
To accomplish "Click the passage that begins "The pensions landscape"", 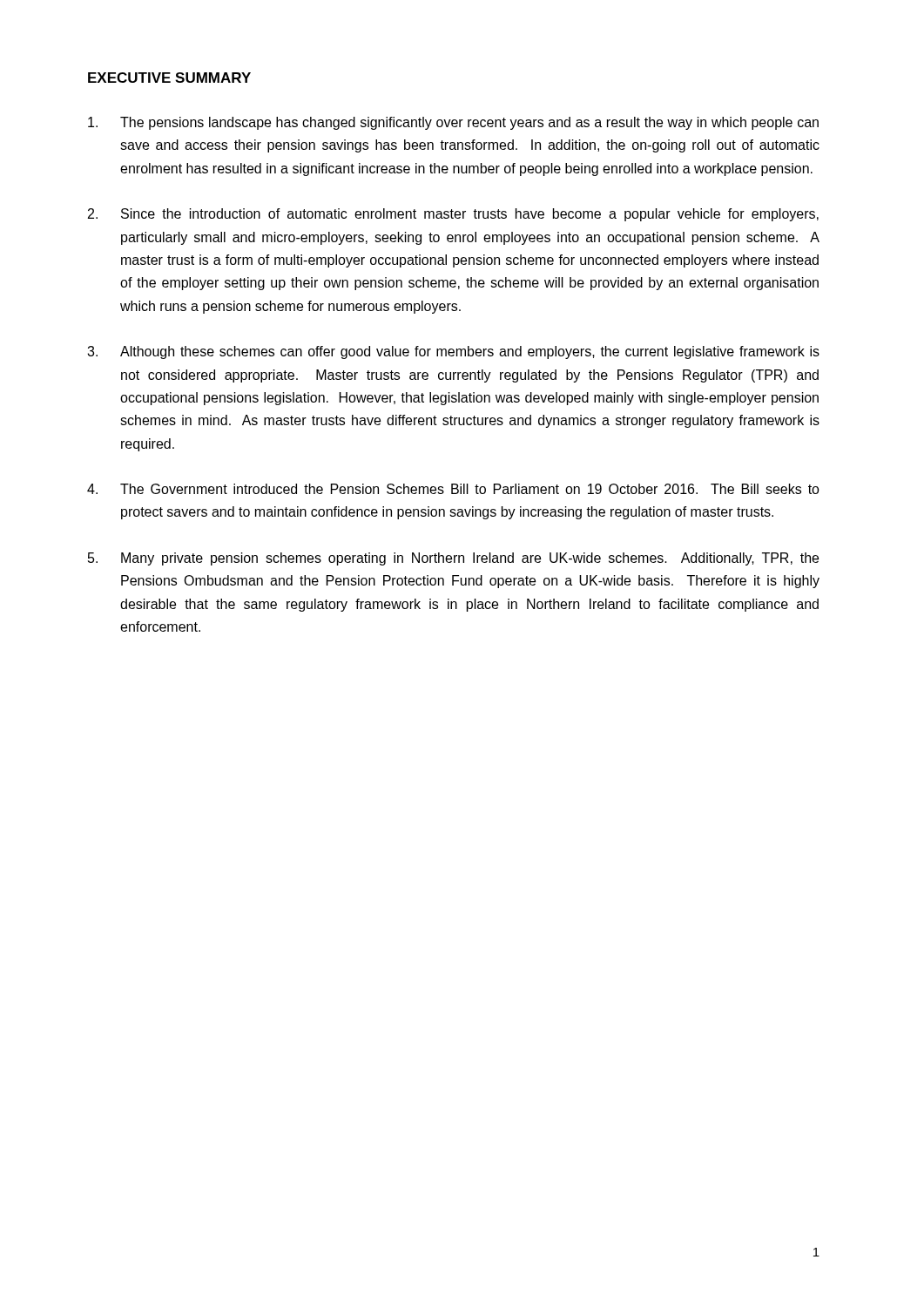I will pyautogui.click(x=453, y=146).
